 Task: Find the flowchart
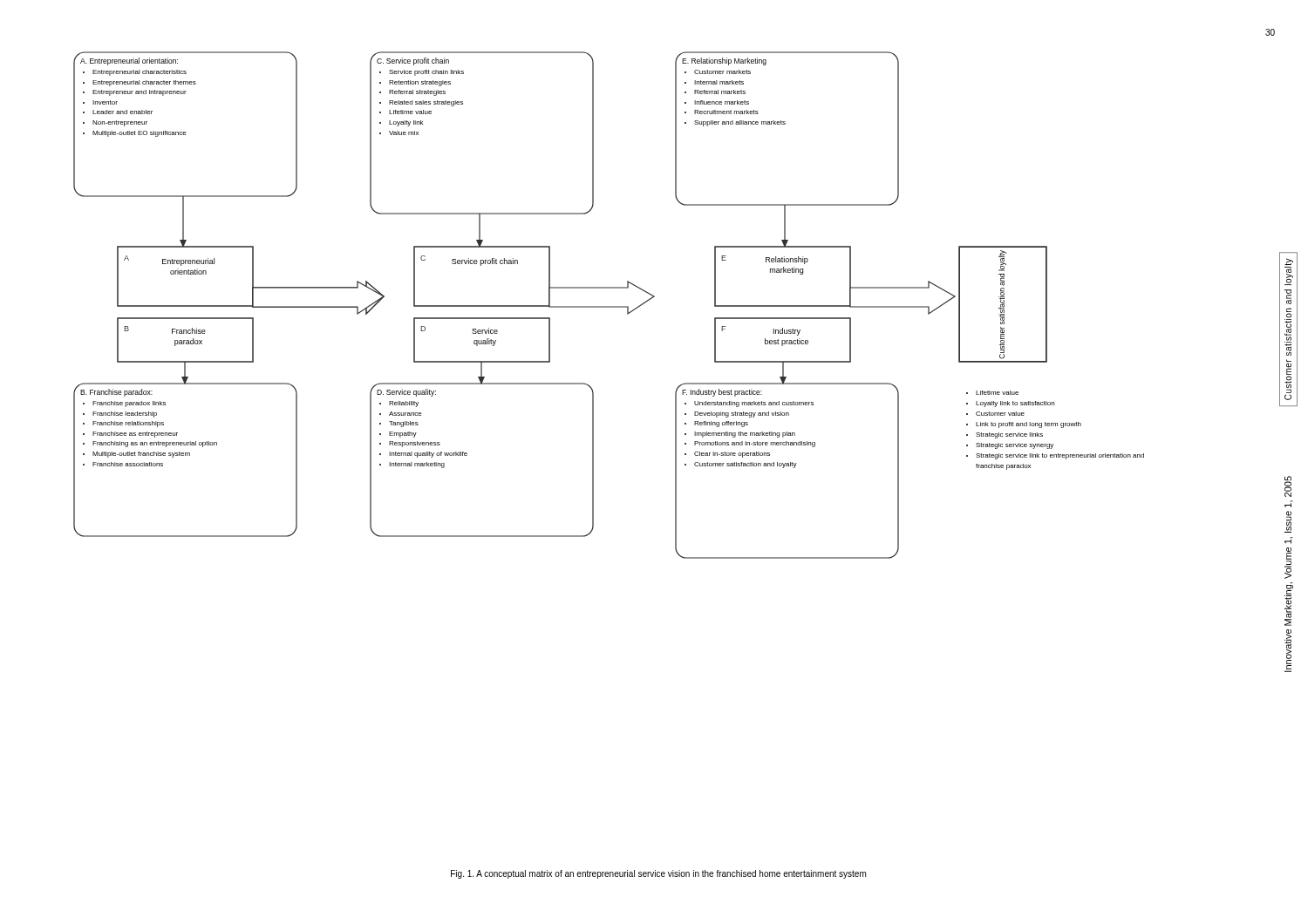[641, 427]
